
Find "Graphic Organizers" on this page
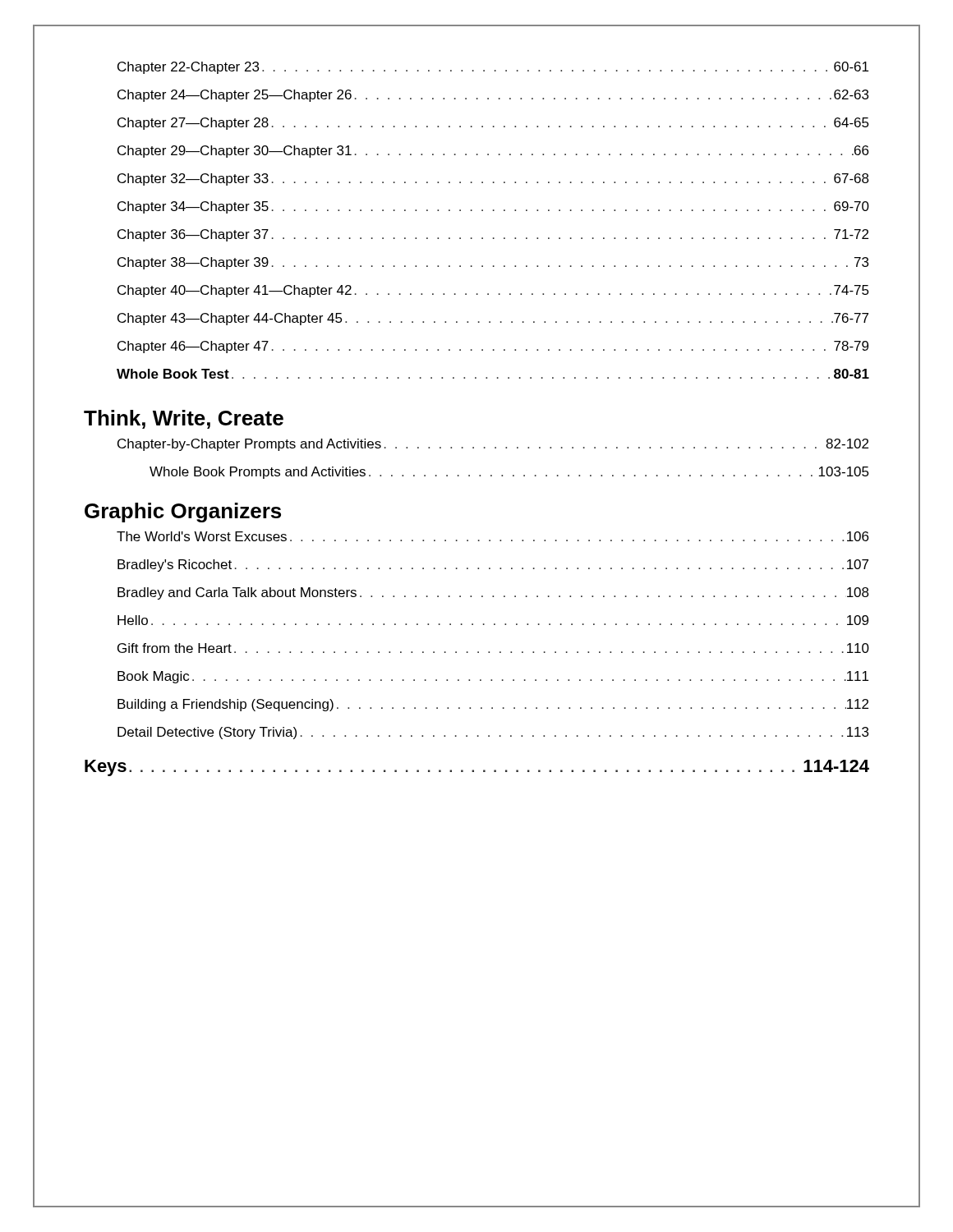[x=183, y=511]
